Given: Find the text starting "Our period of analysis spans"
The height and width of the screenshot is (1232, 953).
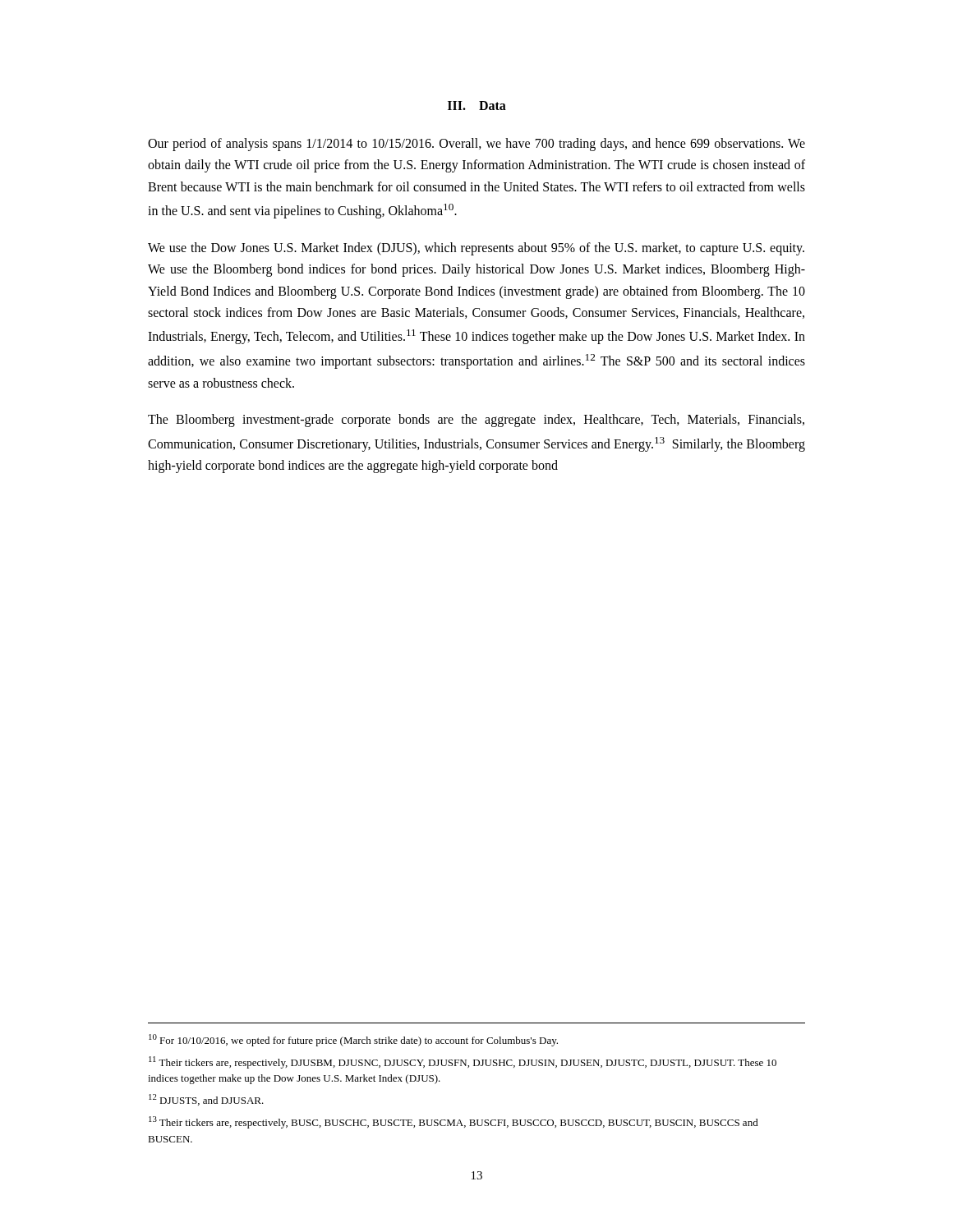Looking at the screenshot, I should (476, 177).
